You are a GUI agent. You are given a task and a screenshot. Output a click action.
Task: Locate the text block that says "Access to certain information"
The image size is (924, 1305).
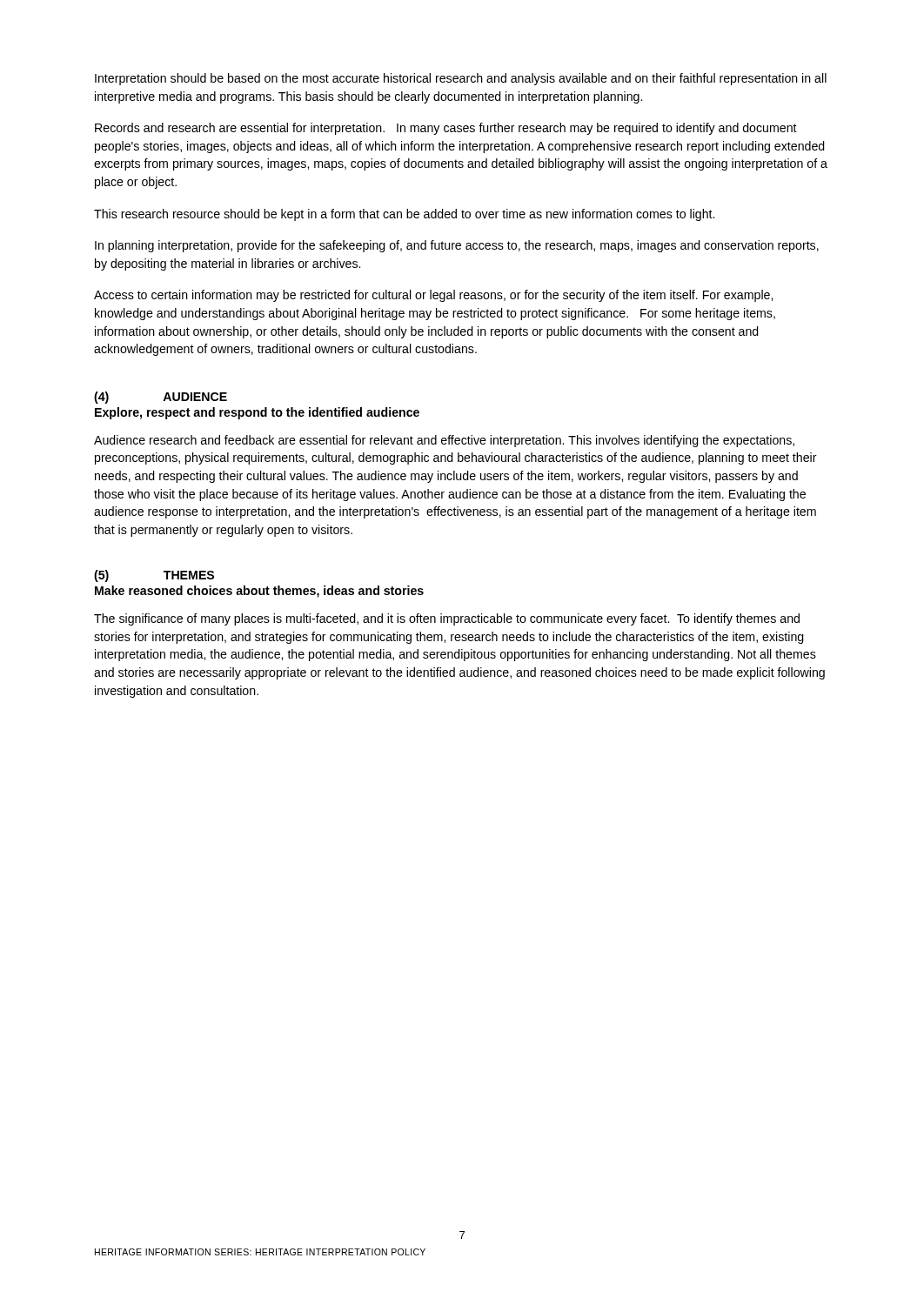tap(435, 322)
